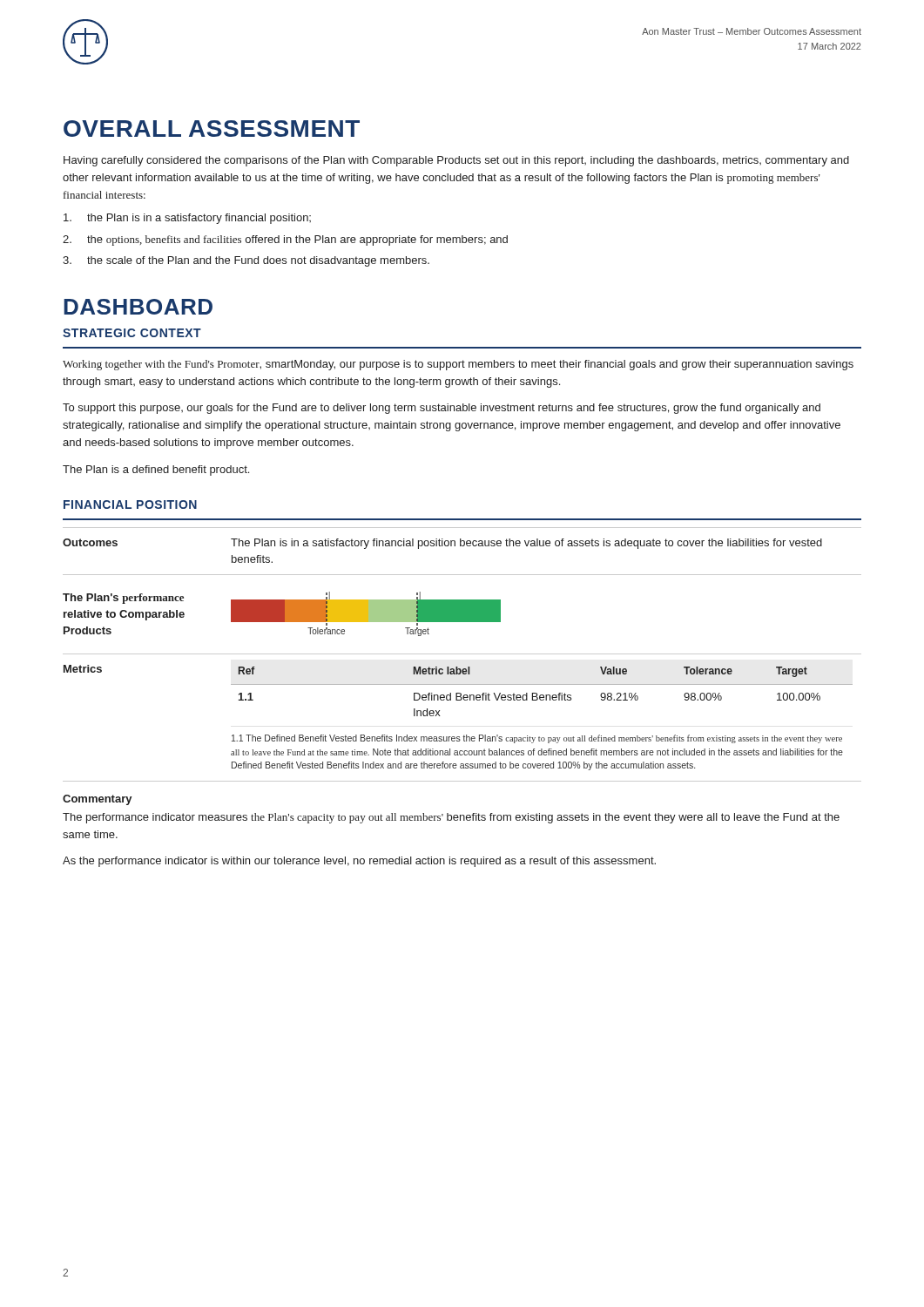Image resolution: width=924 pixels, height=1307 pixels.
Task: Find the text block containing "The performance indicator measures the Plan's"
Action: pyautogui.click(x=451, y=826)
